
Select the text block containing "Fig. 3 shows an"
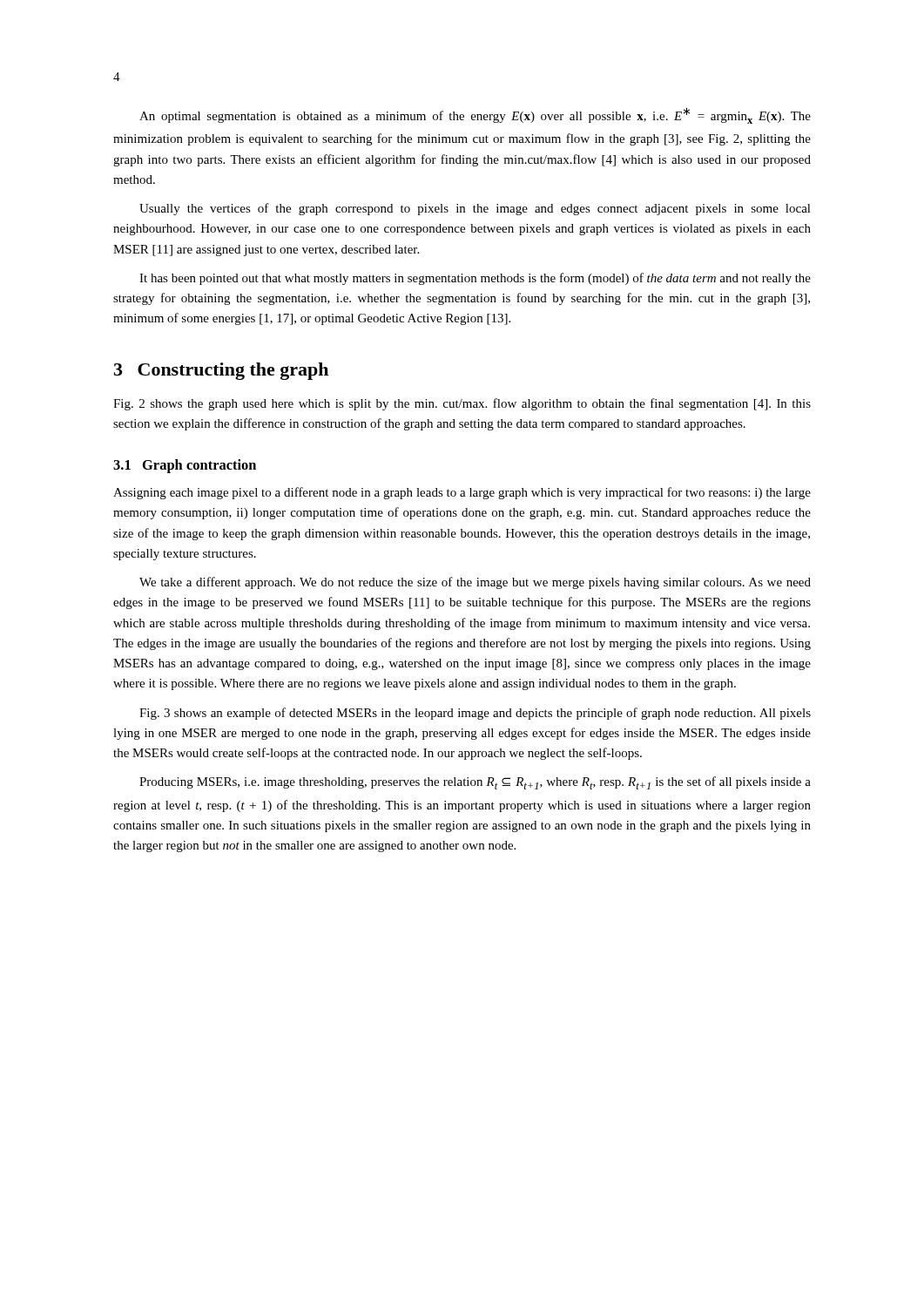tap(462, 733)
